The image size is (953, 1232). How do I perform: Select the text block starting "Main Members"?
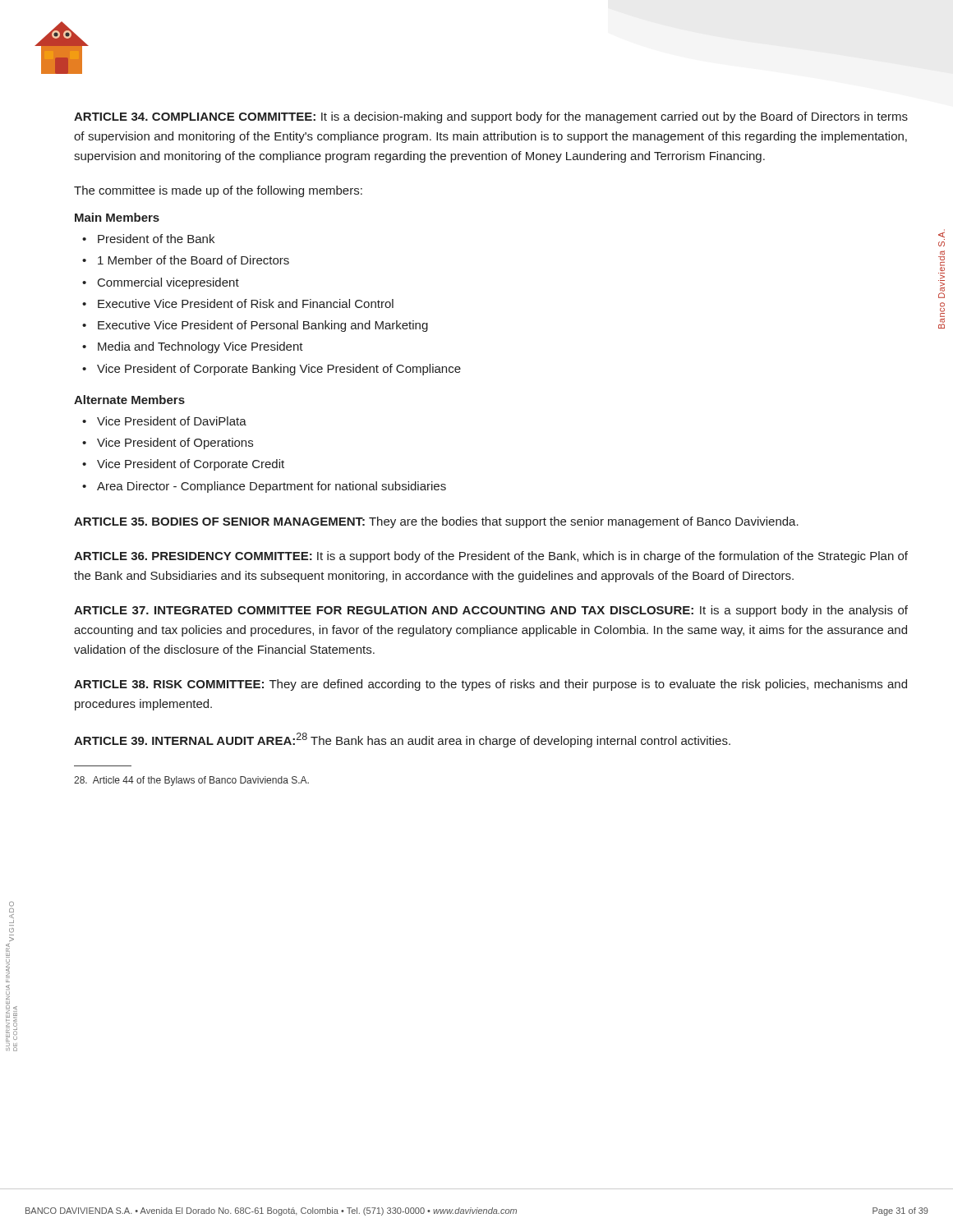click(117, 217)
